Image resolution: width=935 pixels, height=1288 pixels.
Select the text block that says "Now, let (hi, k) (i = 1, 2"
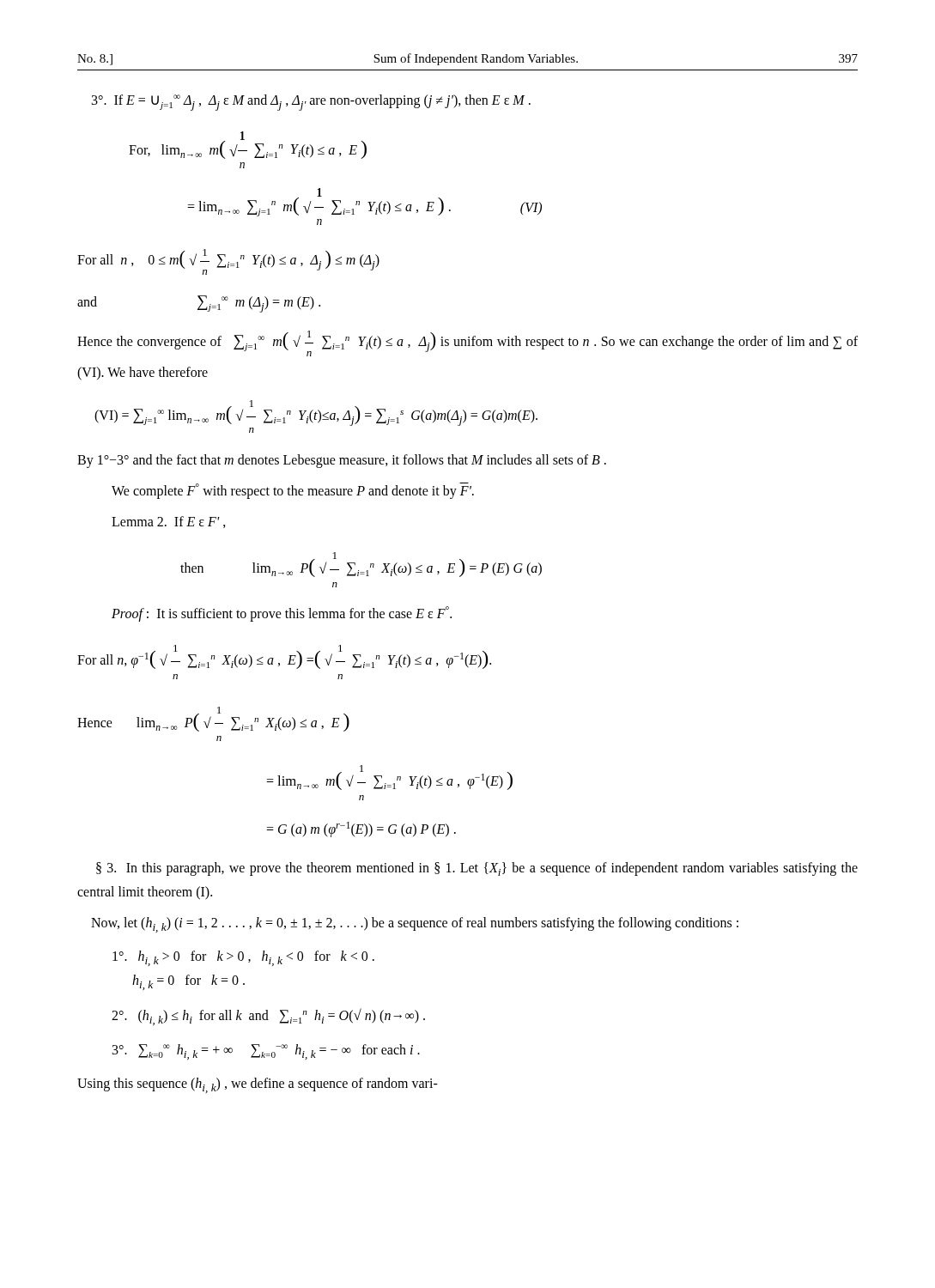point(408,924)
